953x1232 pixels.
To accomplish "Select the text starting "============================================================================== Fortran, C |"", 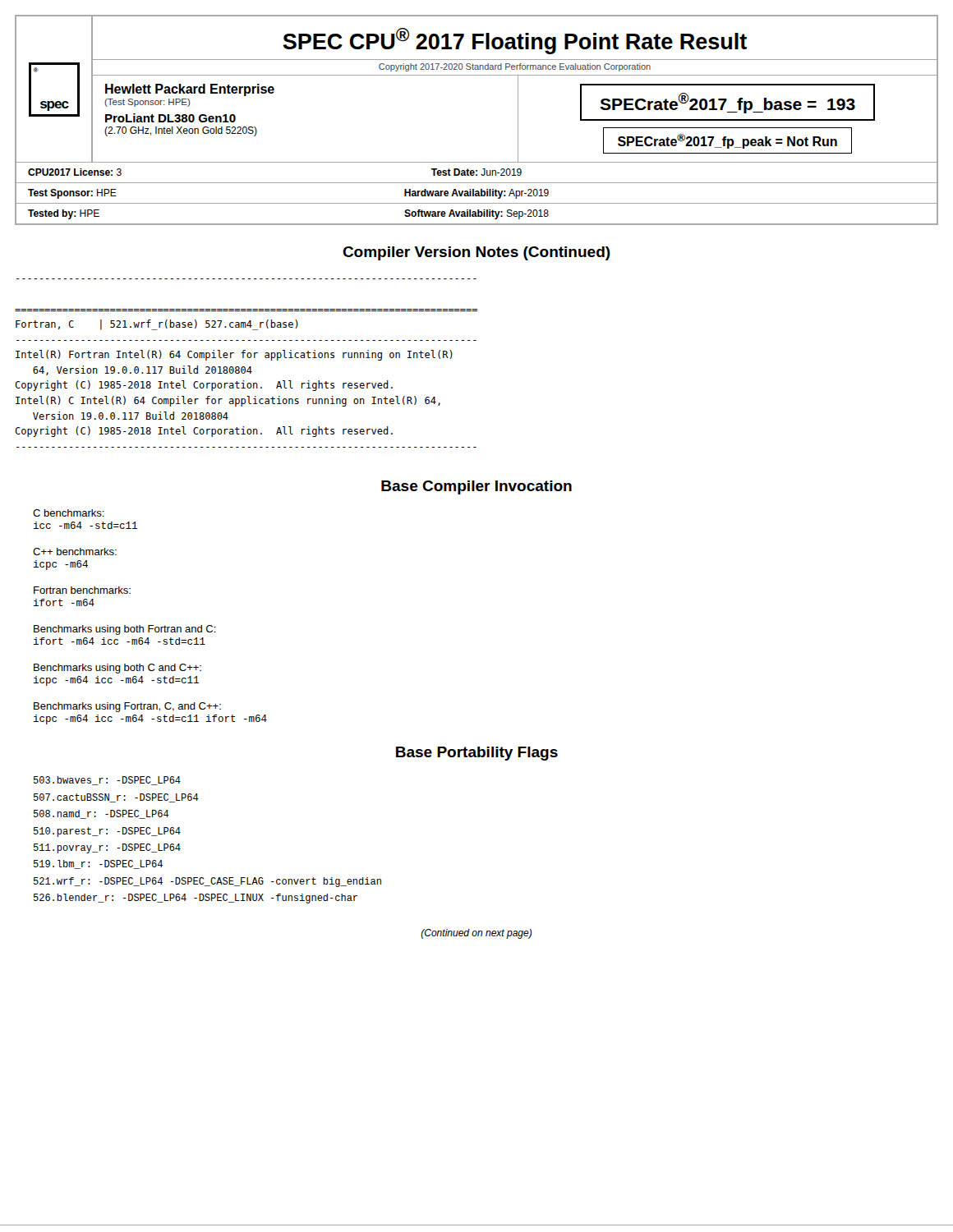I will (157, 325).
